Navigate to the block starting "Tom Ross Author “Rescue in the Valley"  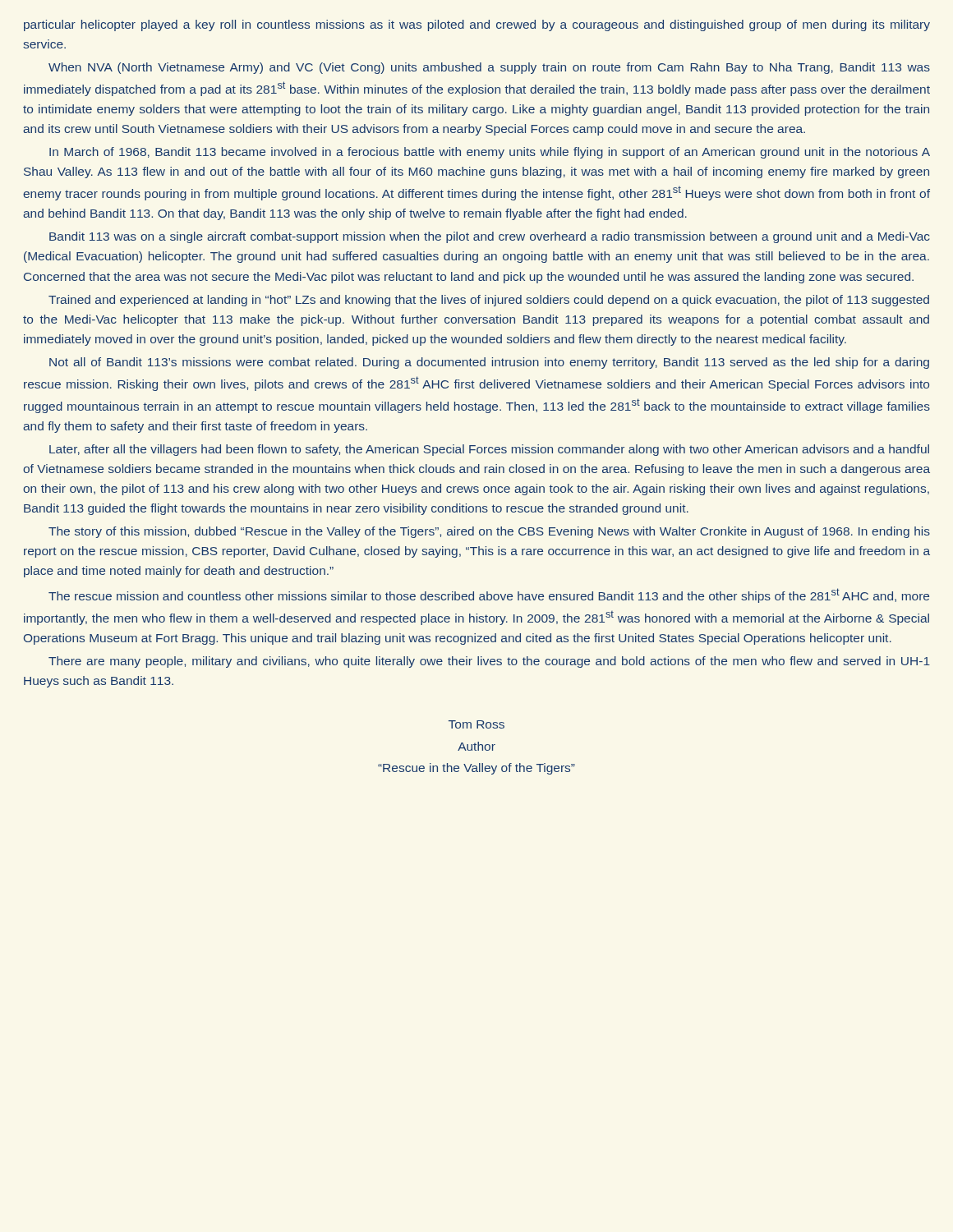476,746
